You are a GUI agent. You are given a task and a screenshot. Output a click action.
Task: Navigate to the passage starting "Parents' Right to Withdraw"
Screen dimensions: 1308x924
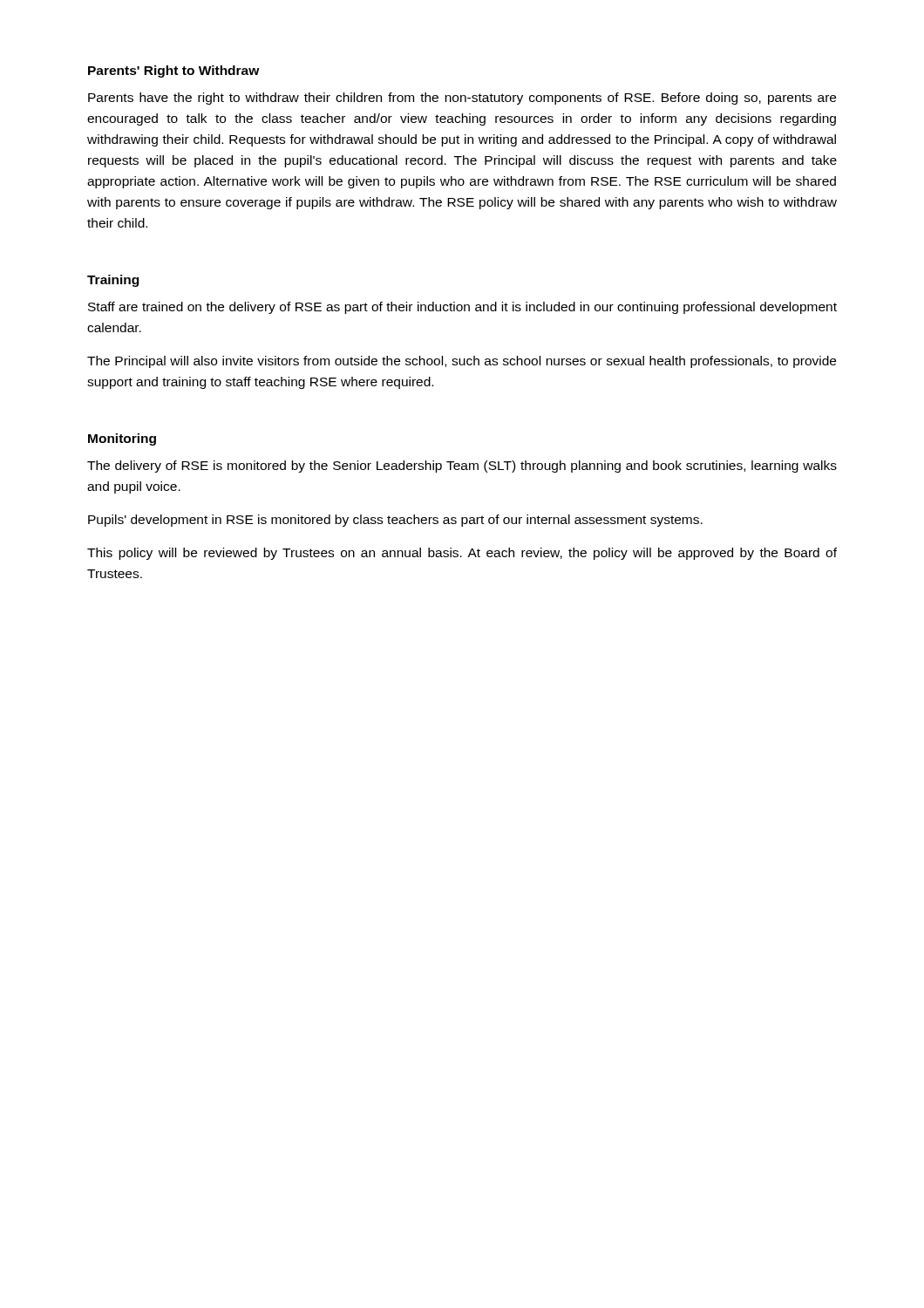[x=173, y=70]
